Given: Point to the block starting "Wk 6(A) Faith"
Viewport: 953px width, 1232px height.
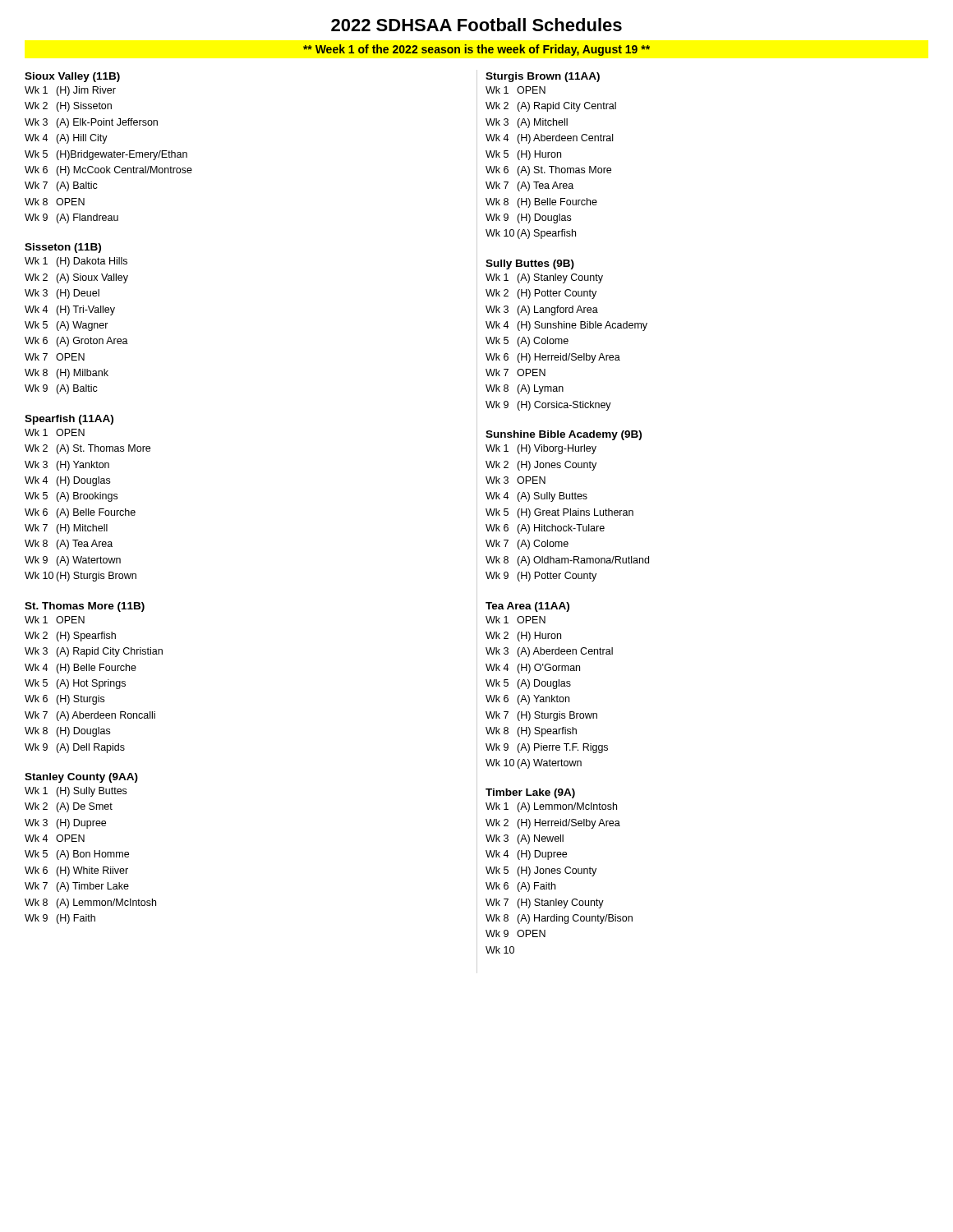Looking at the screenshot, I should click(x=521, y=887).
